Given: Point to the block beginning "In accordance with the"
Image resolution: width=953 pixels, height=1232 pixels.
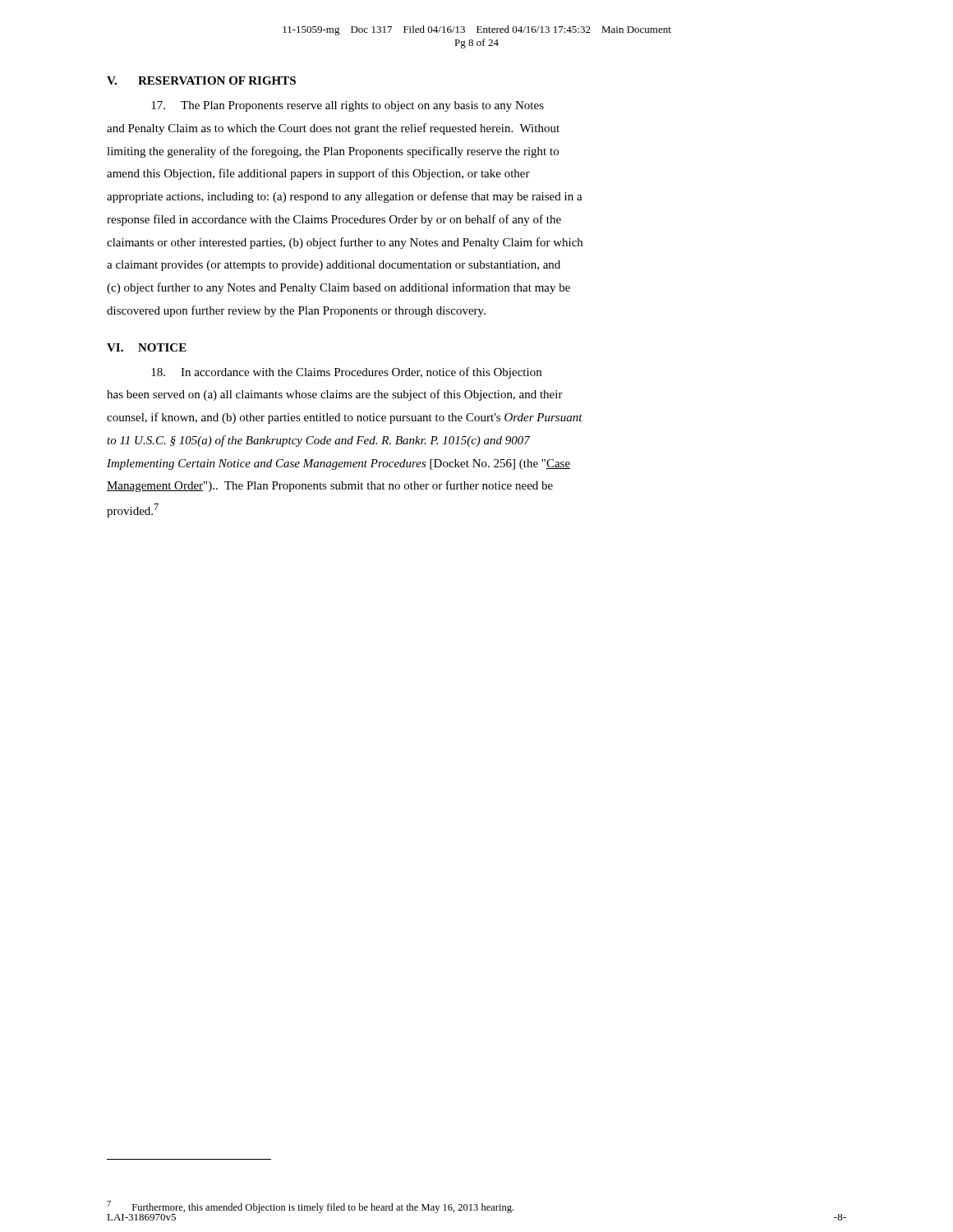Looking at the screenshot, I should pos(476,442).
